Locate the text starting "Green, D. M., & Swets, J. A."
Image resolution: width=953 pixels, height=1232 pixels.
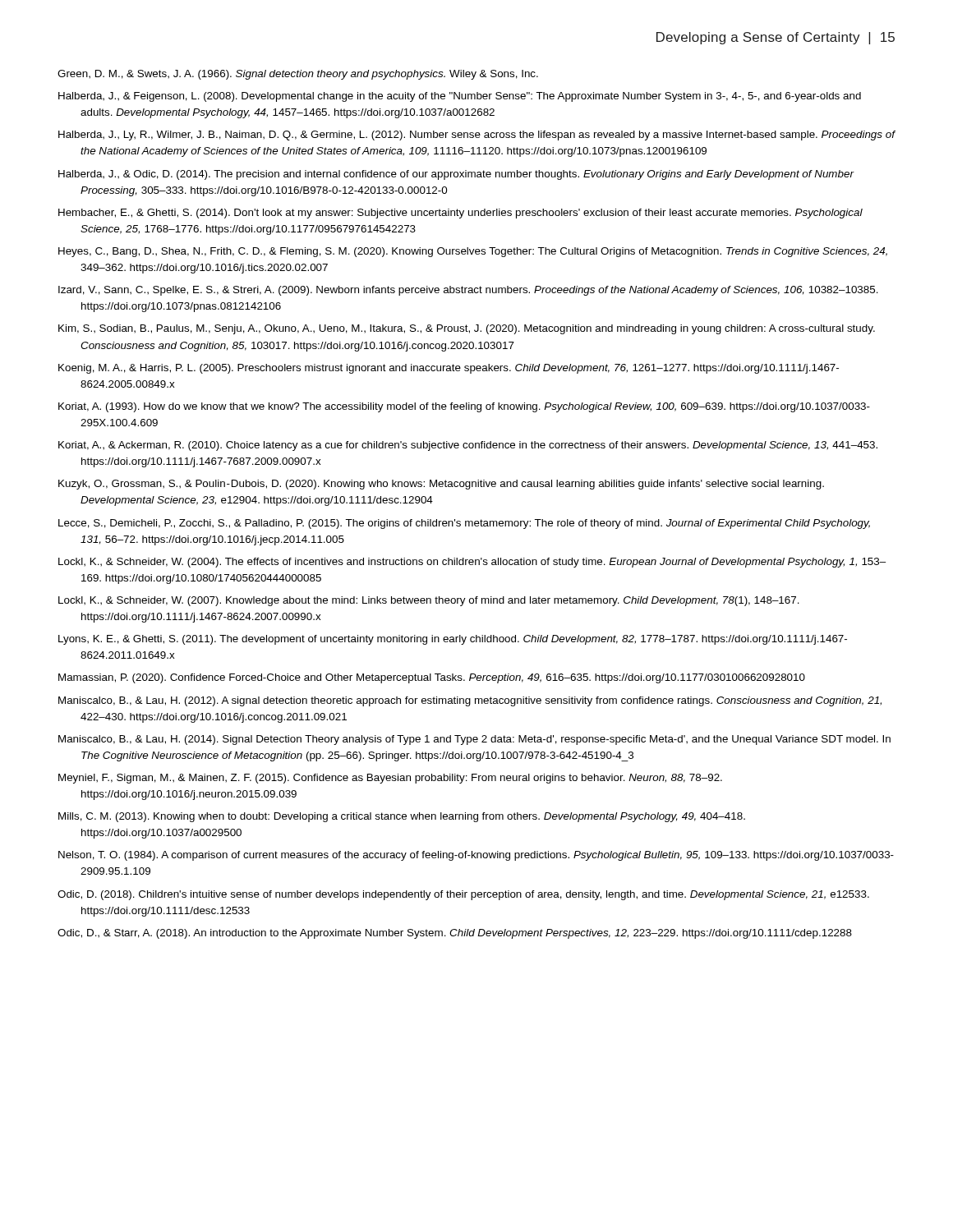pyautogui.click(x=298, y=74)
